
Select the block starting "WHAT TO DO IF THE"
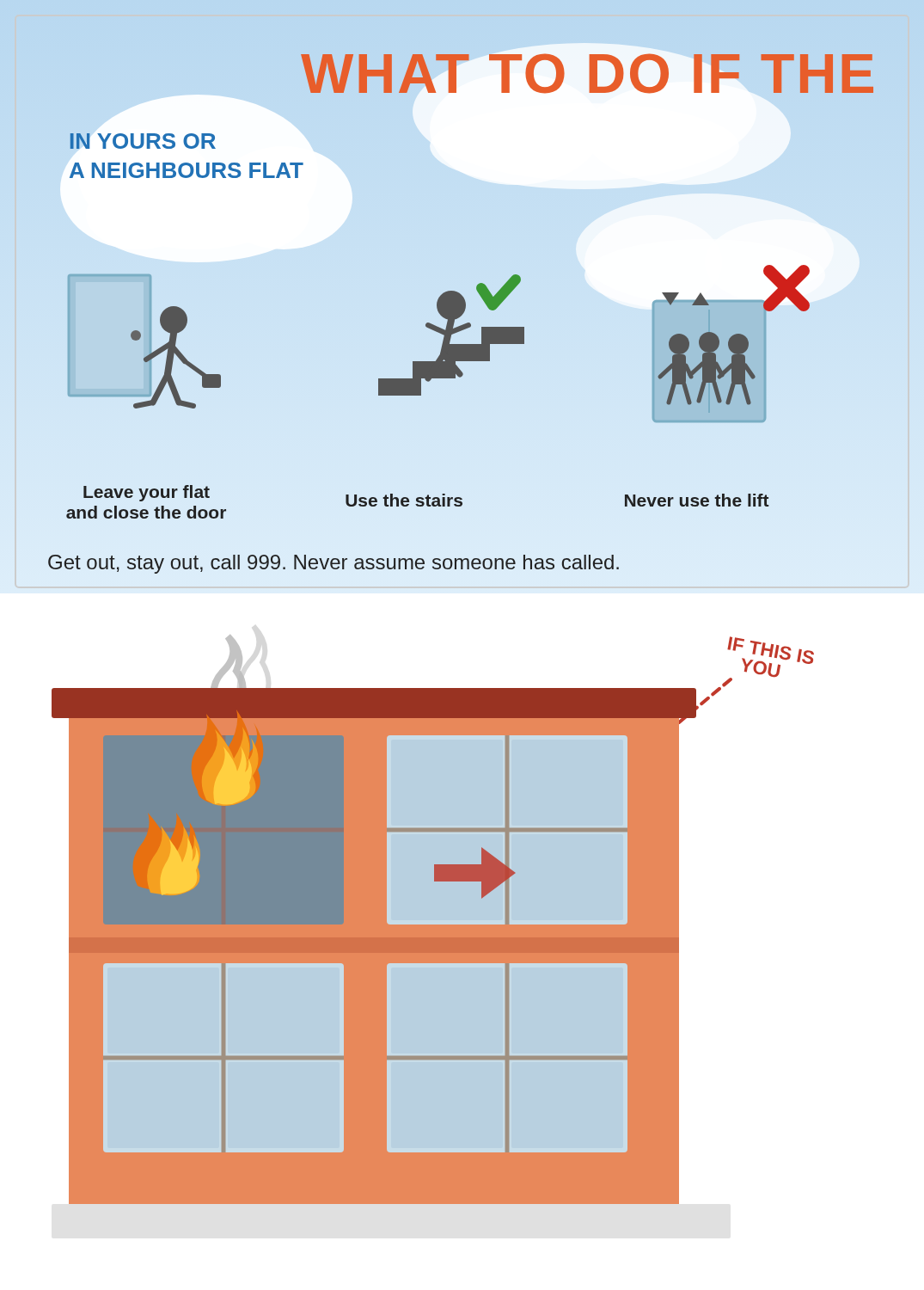(589, 74)
